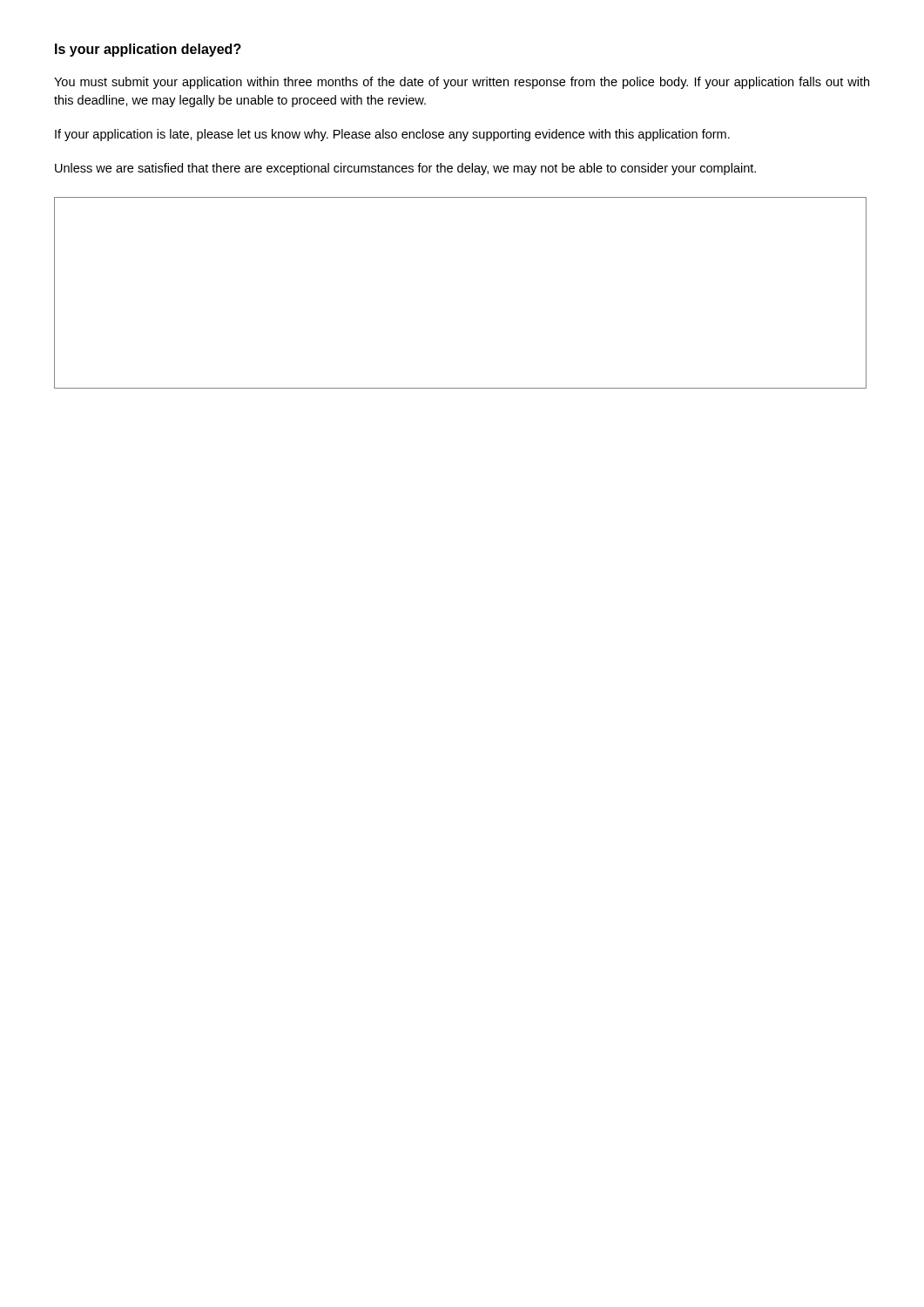Screen dimensions: 1307x924
Task: Where is the passage that starts "Unless we are satisfied that"?
Action: (405, 168)
